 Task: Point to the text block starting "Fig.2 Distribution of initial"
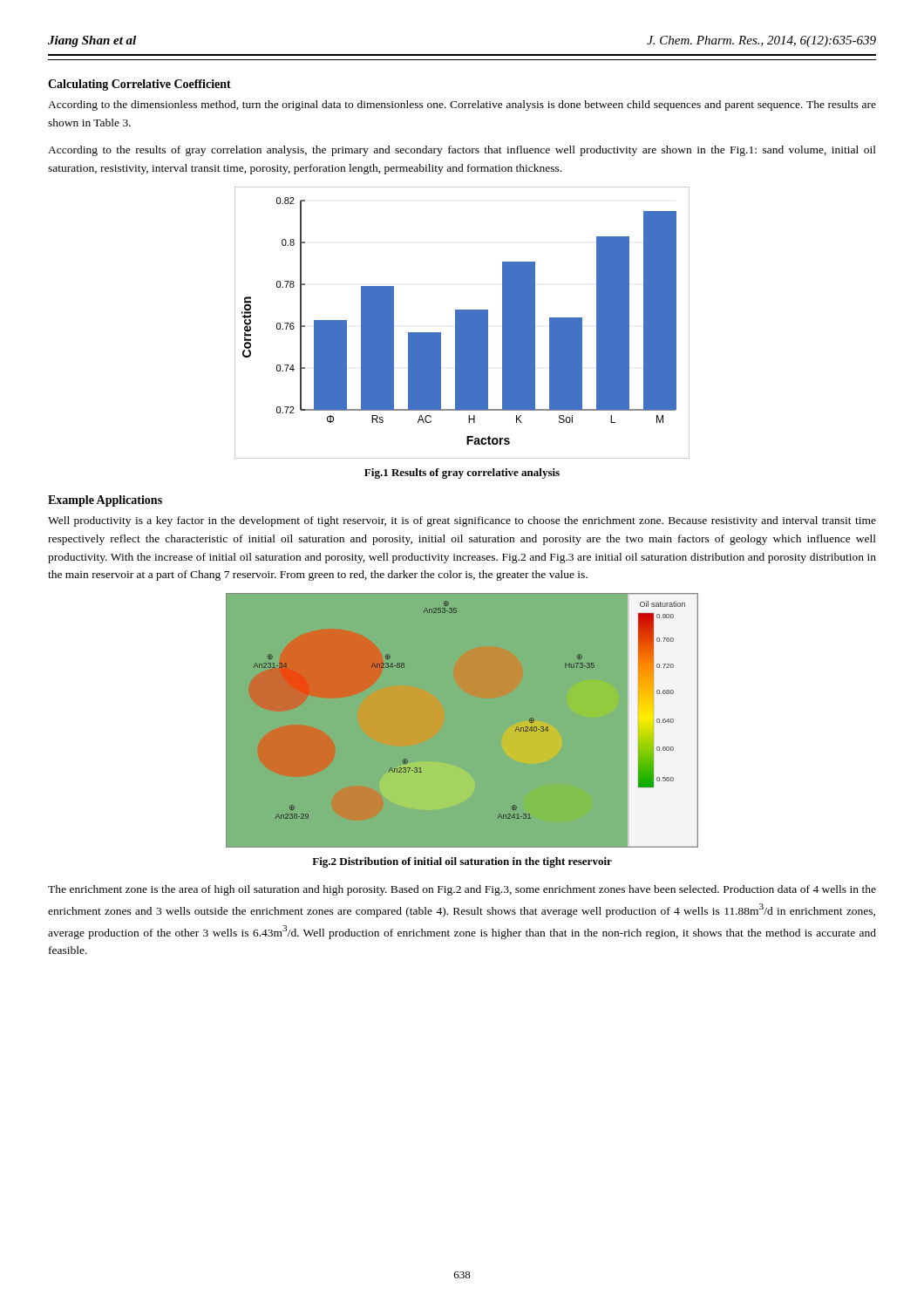pos(462,861)
